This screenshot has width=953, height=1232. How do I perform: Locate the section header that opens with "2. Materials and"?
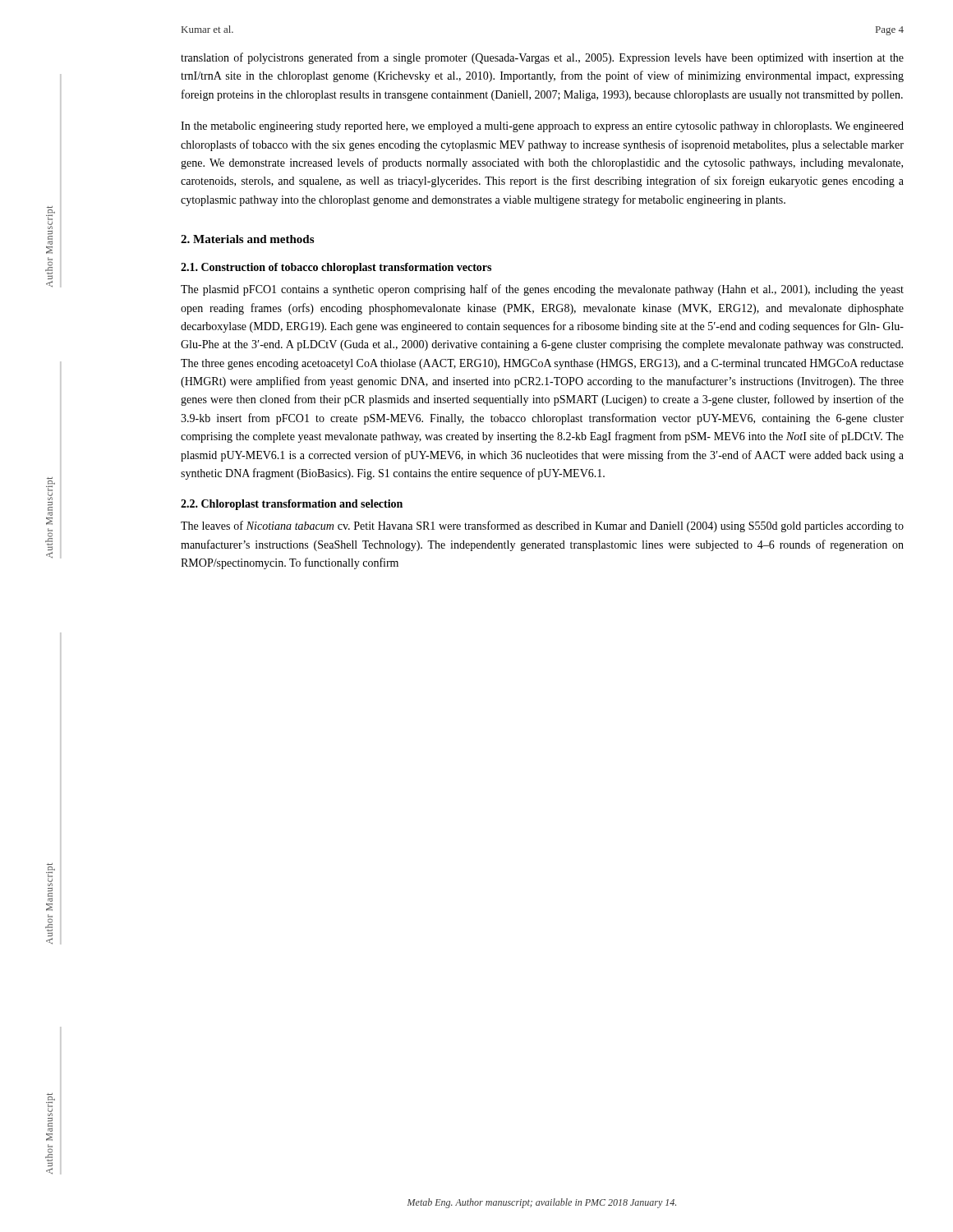247,239
